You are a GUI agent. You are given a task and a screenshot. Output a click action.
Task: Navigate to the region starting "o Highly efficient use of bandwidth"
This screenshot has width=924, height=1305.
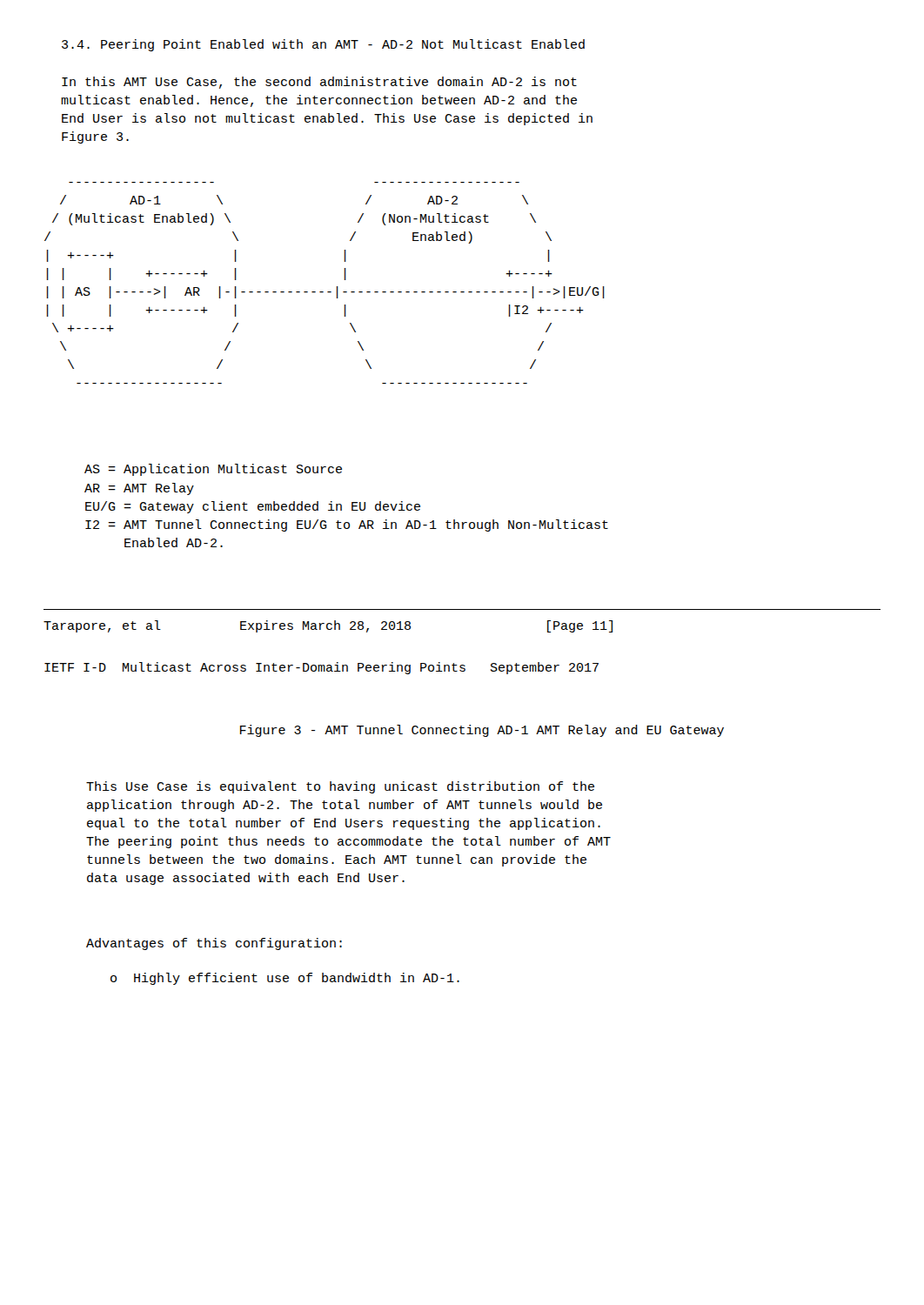click(452, 979)
